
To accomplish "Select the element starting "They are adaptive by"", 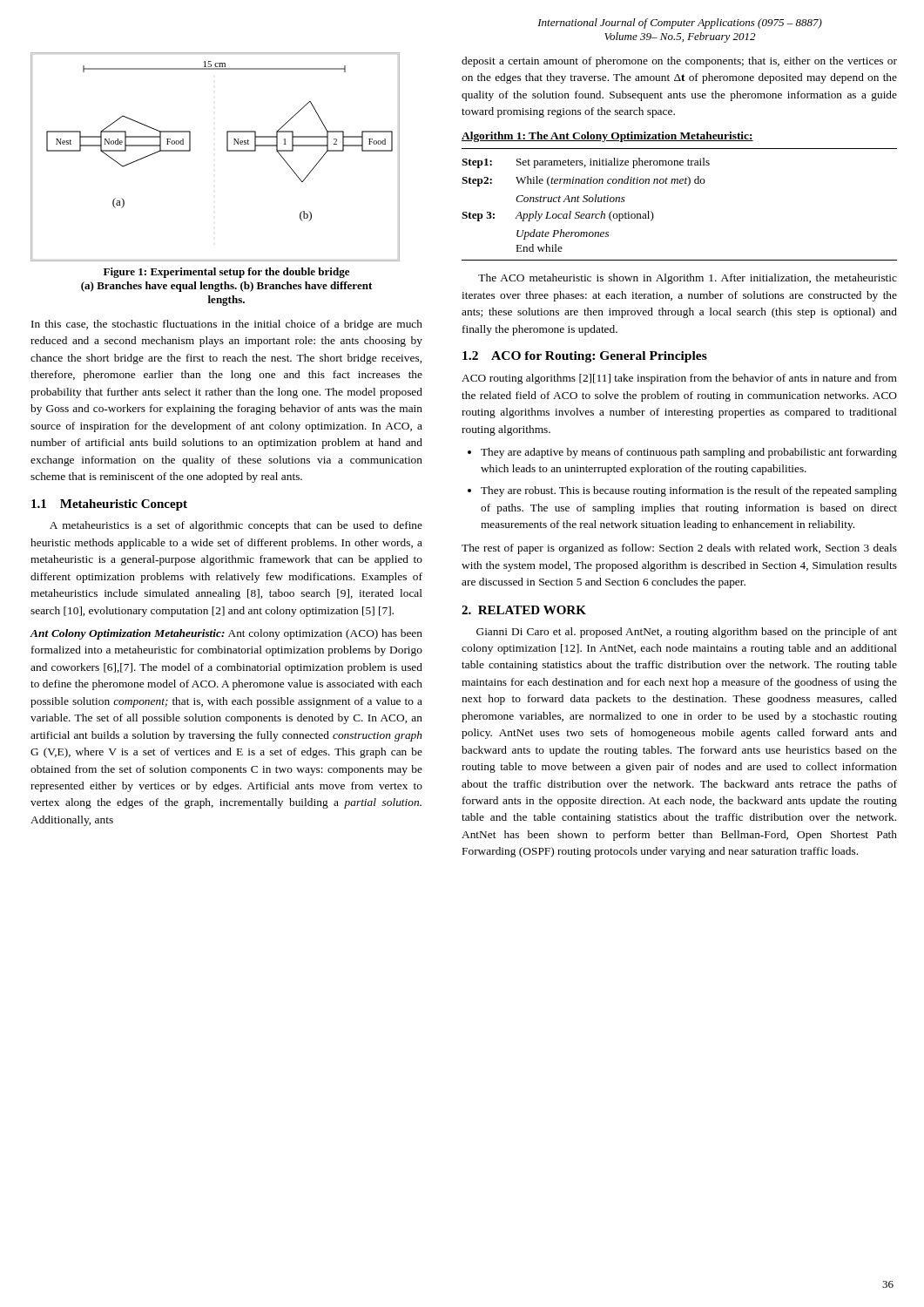I will [689, 460].
